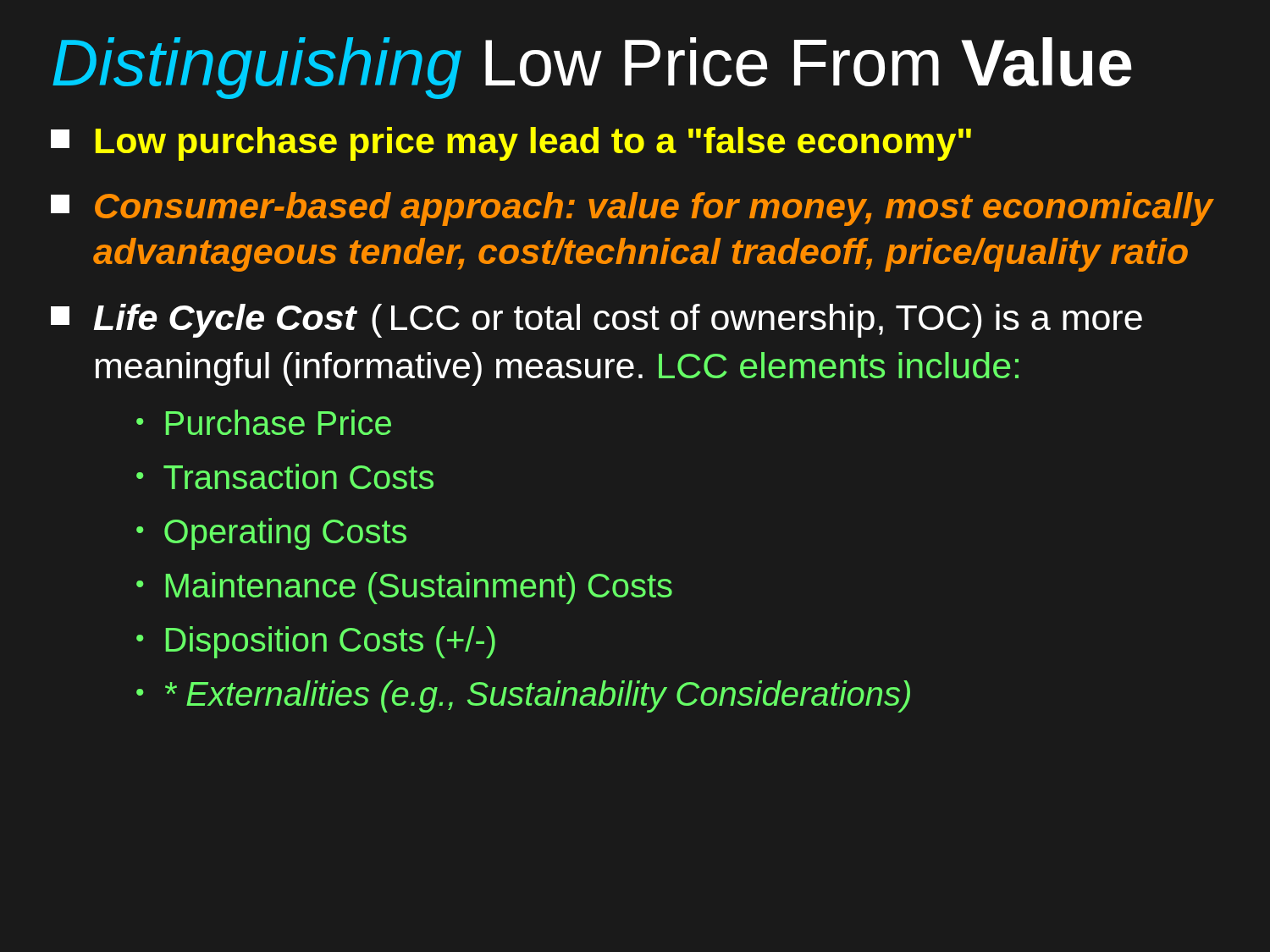This screenshot has height=952, width=1270.
Task: Navigate to the passage starting "• Disposition Costs"
Action: pyautogui.click(x=316, y=640)
